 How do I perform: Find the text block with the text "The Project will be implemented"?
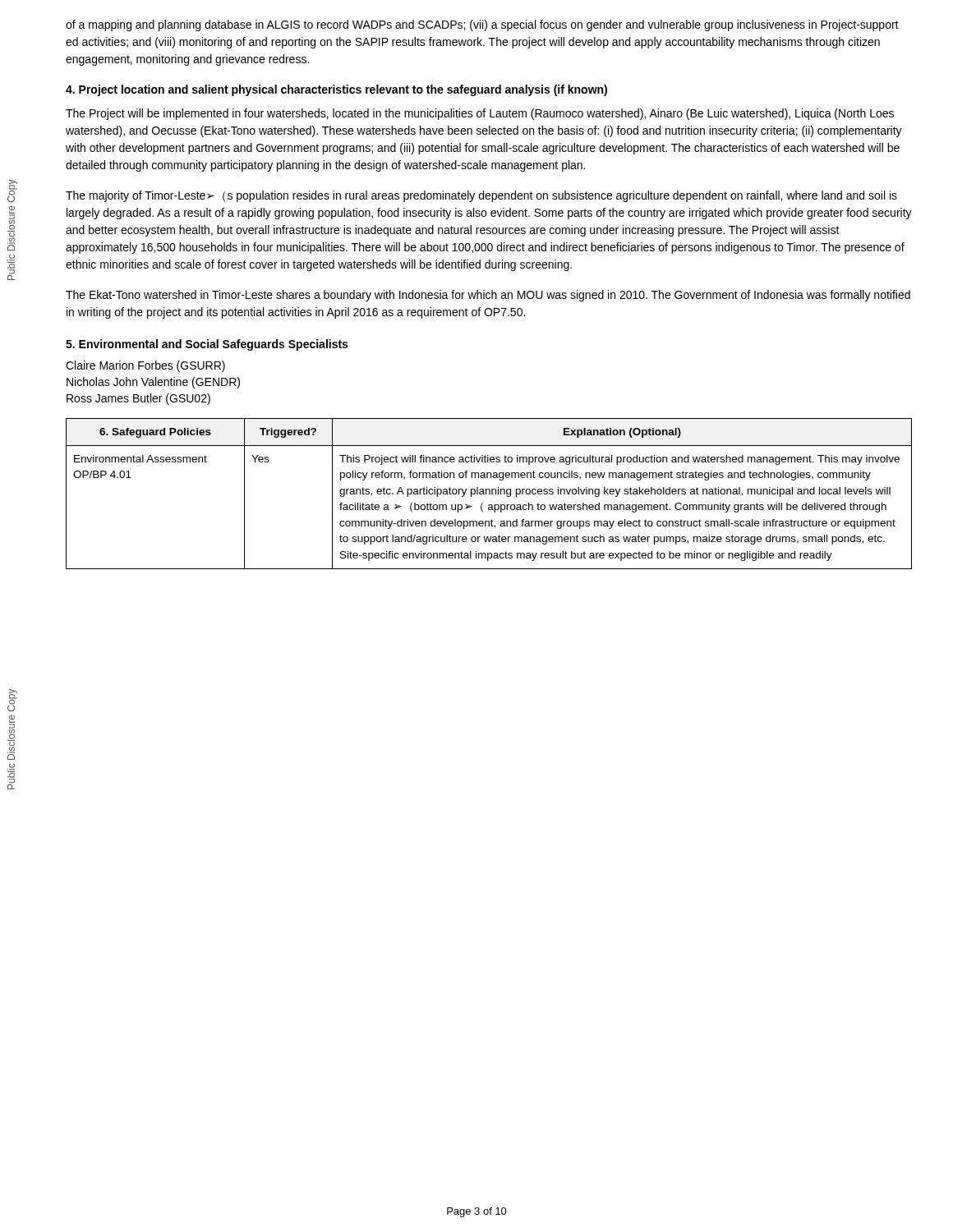489,140
